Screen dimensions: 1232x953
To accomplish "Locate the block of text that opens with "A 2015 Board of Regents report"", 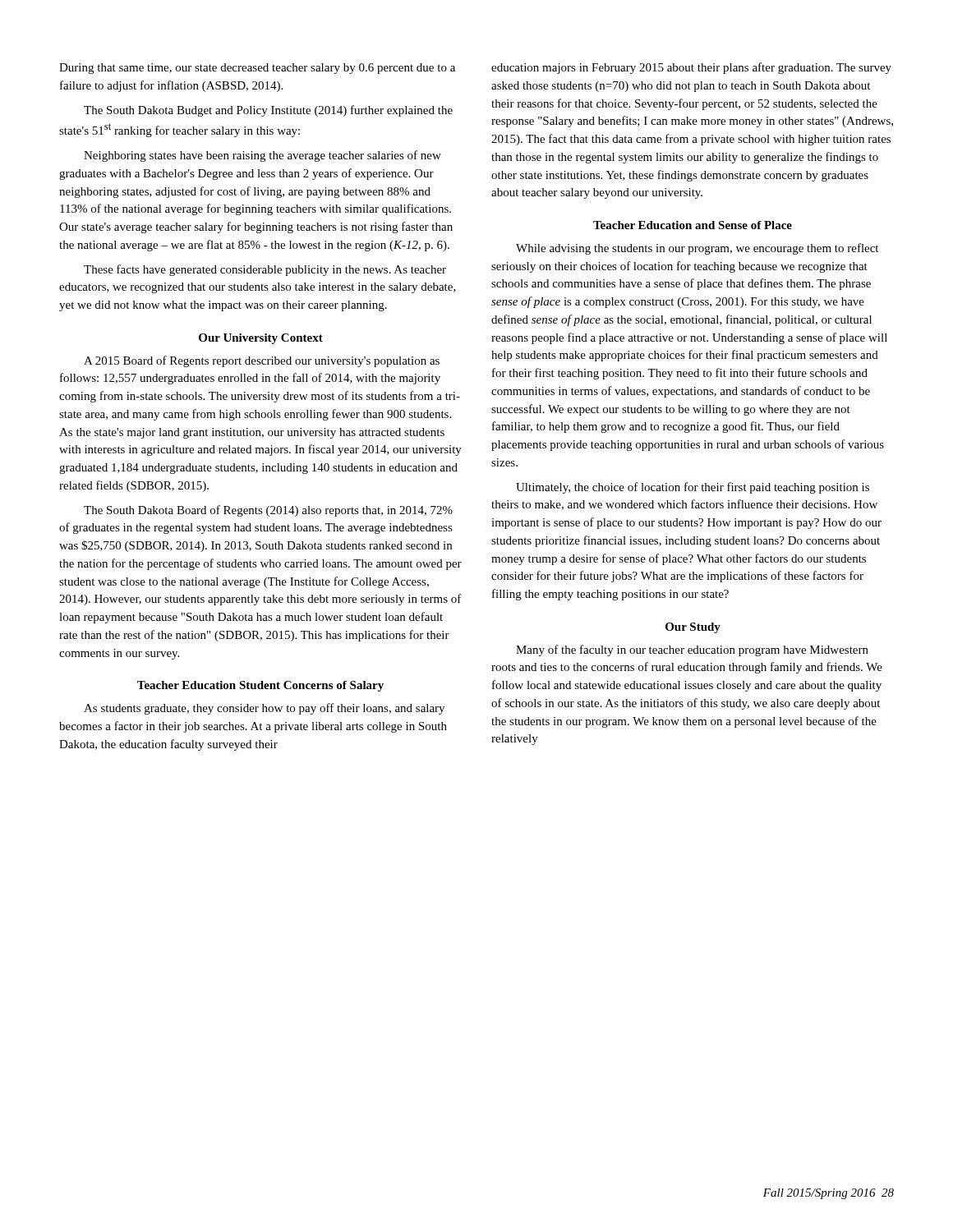I will (260, 507).
